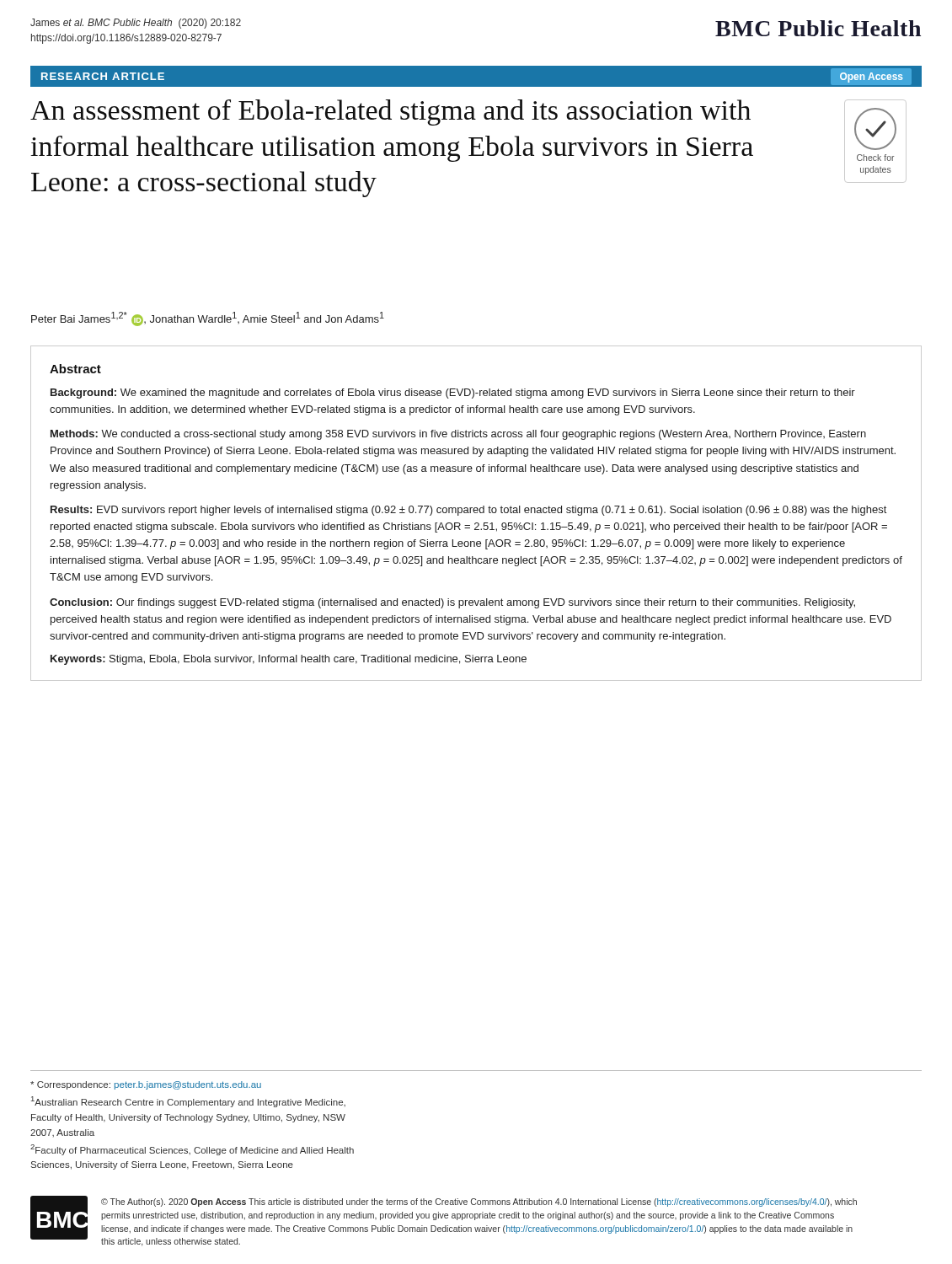Screen dimensions: 1264x952
Task: Select the section header with the text "Open Access"
Action: point(871,76)
